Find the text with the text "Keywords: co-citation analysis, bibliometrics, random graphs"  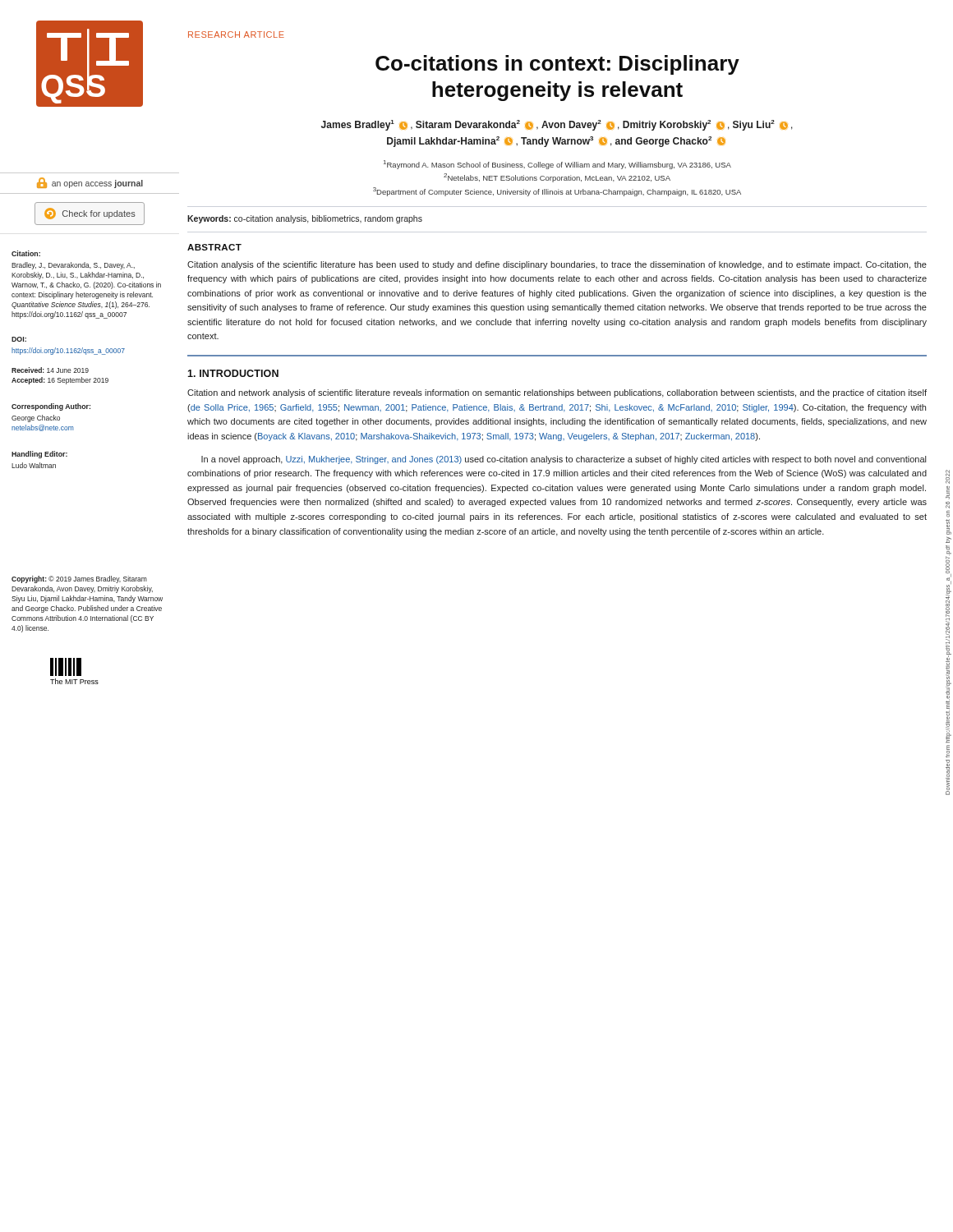305,219
